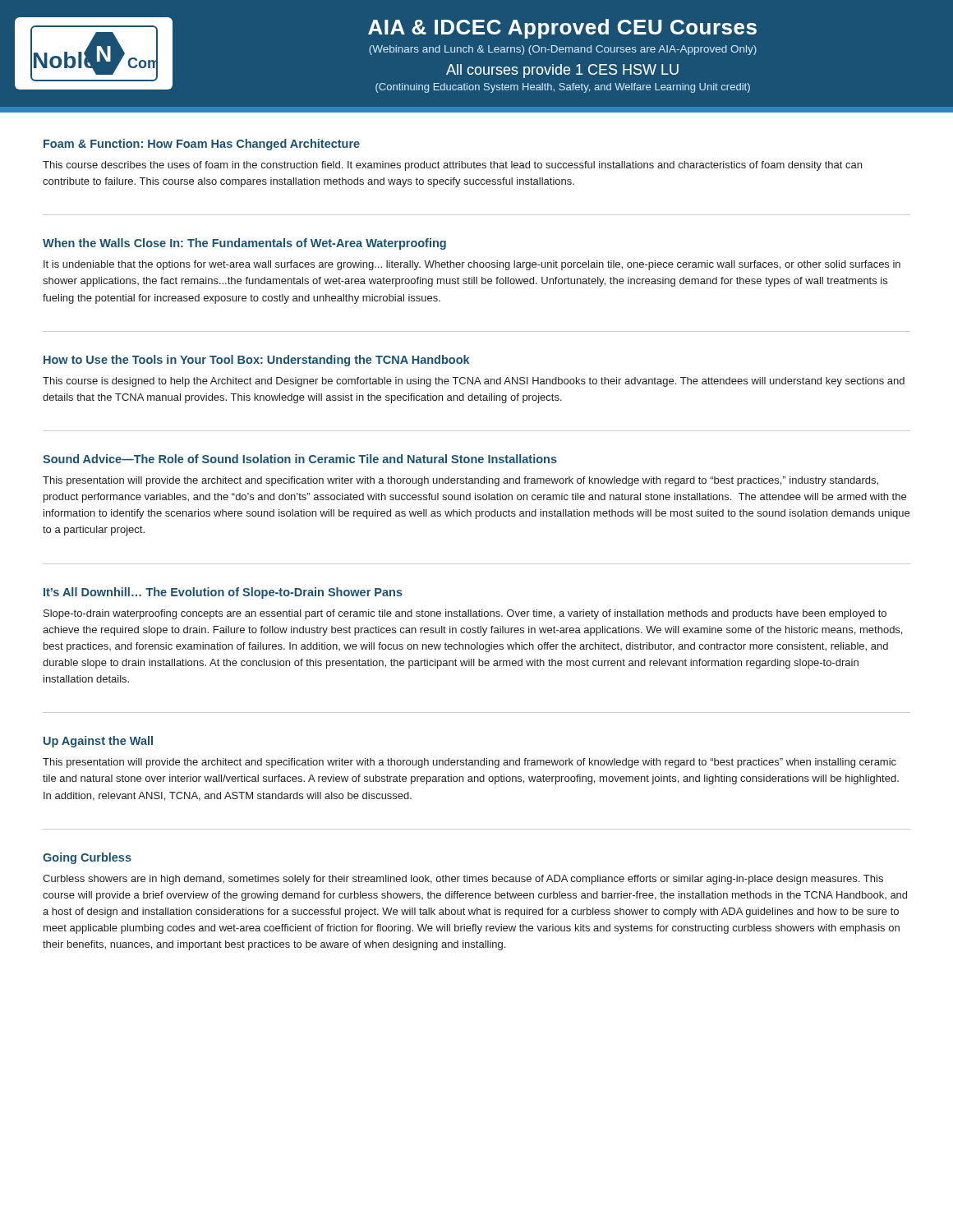The image size is (953, 1232).
Task: Find the block starting "Slope-to-drain waterproofing concepts are an essential part of"
Action: 473,646
